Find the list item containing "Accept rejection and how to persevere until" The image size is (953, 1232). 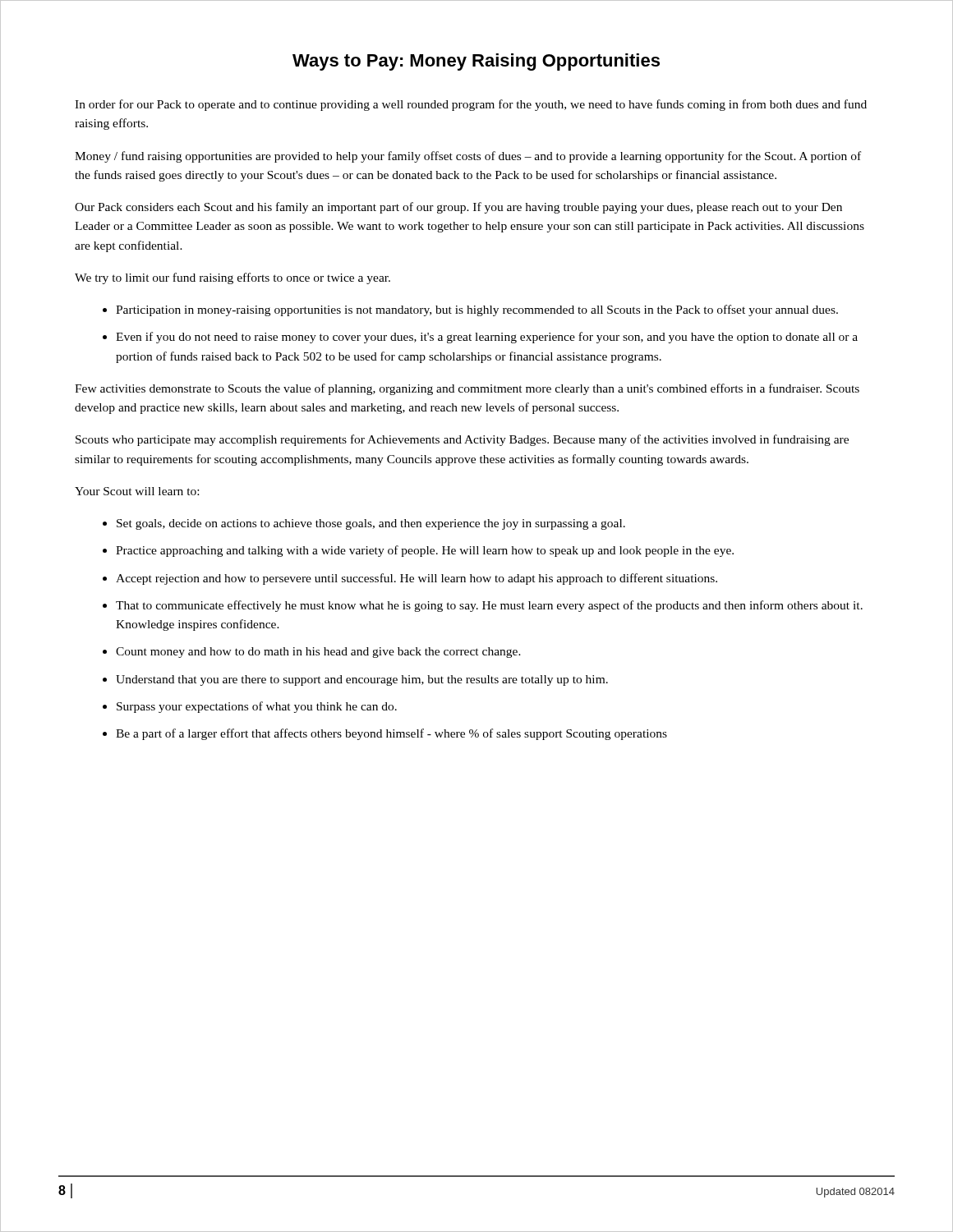(x=417, y=577)
